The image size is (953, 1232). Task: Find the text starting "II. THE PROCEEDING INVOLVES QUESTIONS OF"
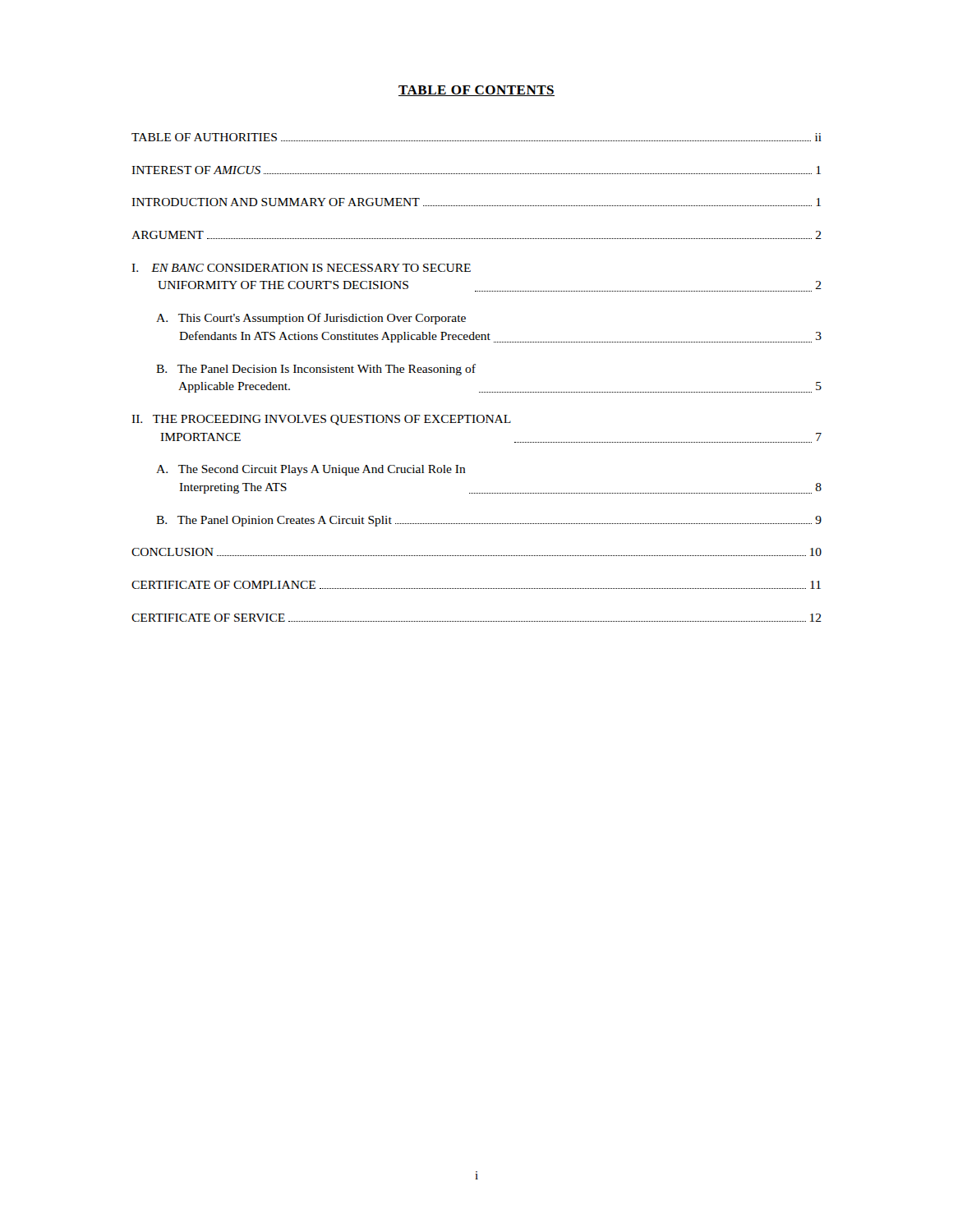point(476,428)
